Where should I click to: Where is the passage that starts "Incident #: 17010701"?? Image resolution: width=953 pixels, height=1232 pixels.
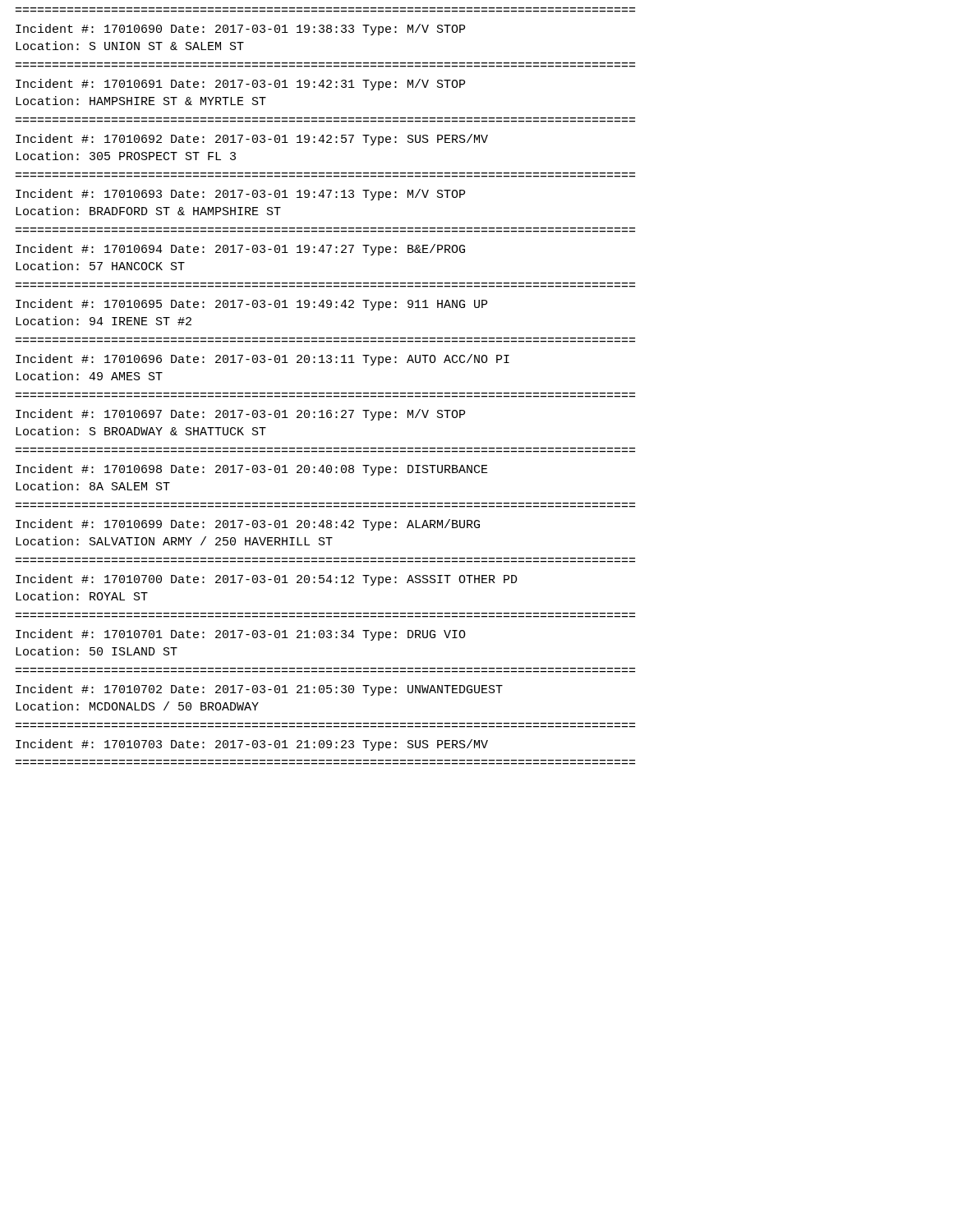coord(240,644)
